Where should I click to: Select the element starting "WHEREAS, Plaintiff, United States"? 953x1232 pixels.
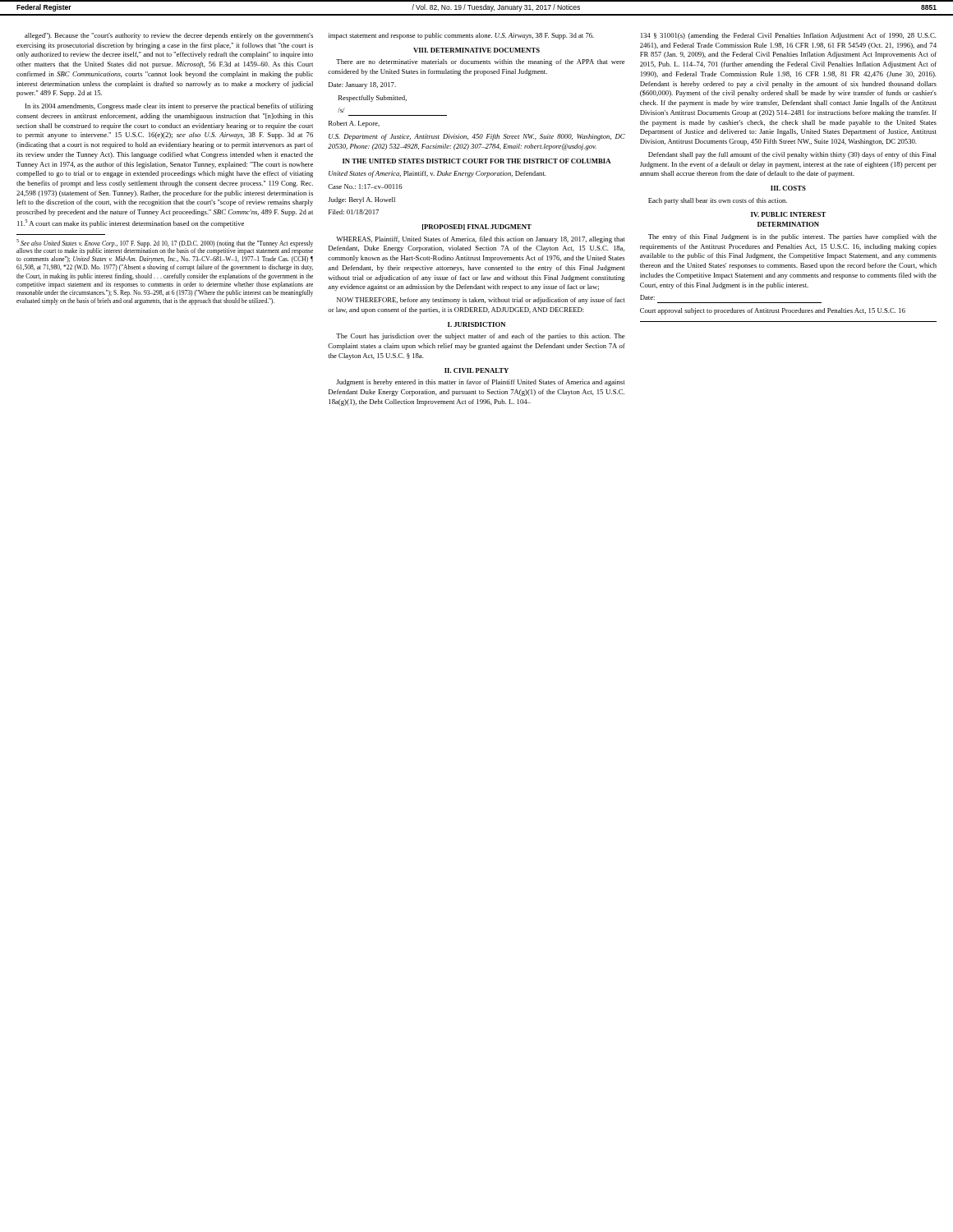pyautogui.click(x=476, y=264)
